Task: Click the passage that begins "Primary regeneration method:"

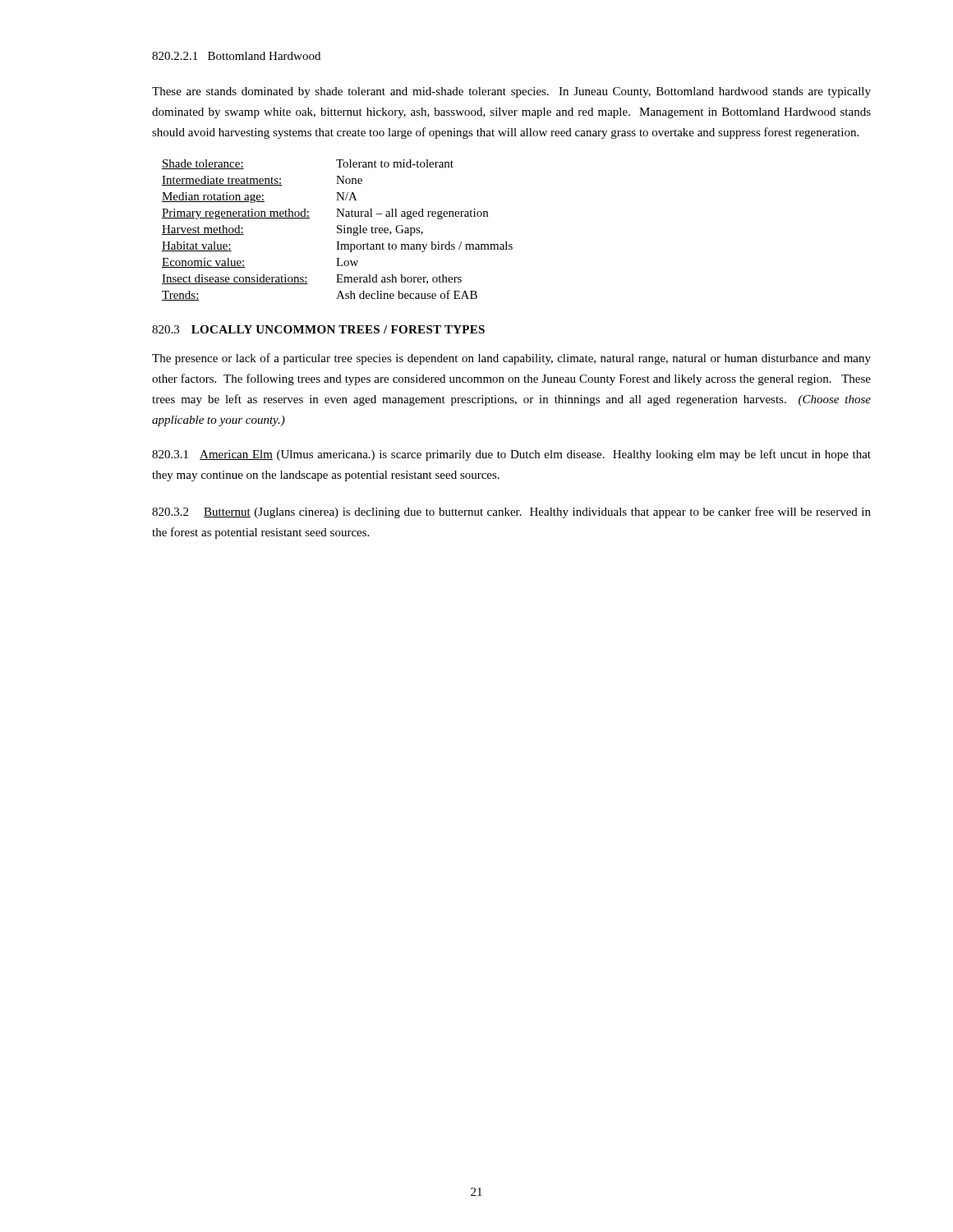Action: coord(337,215)
